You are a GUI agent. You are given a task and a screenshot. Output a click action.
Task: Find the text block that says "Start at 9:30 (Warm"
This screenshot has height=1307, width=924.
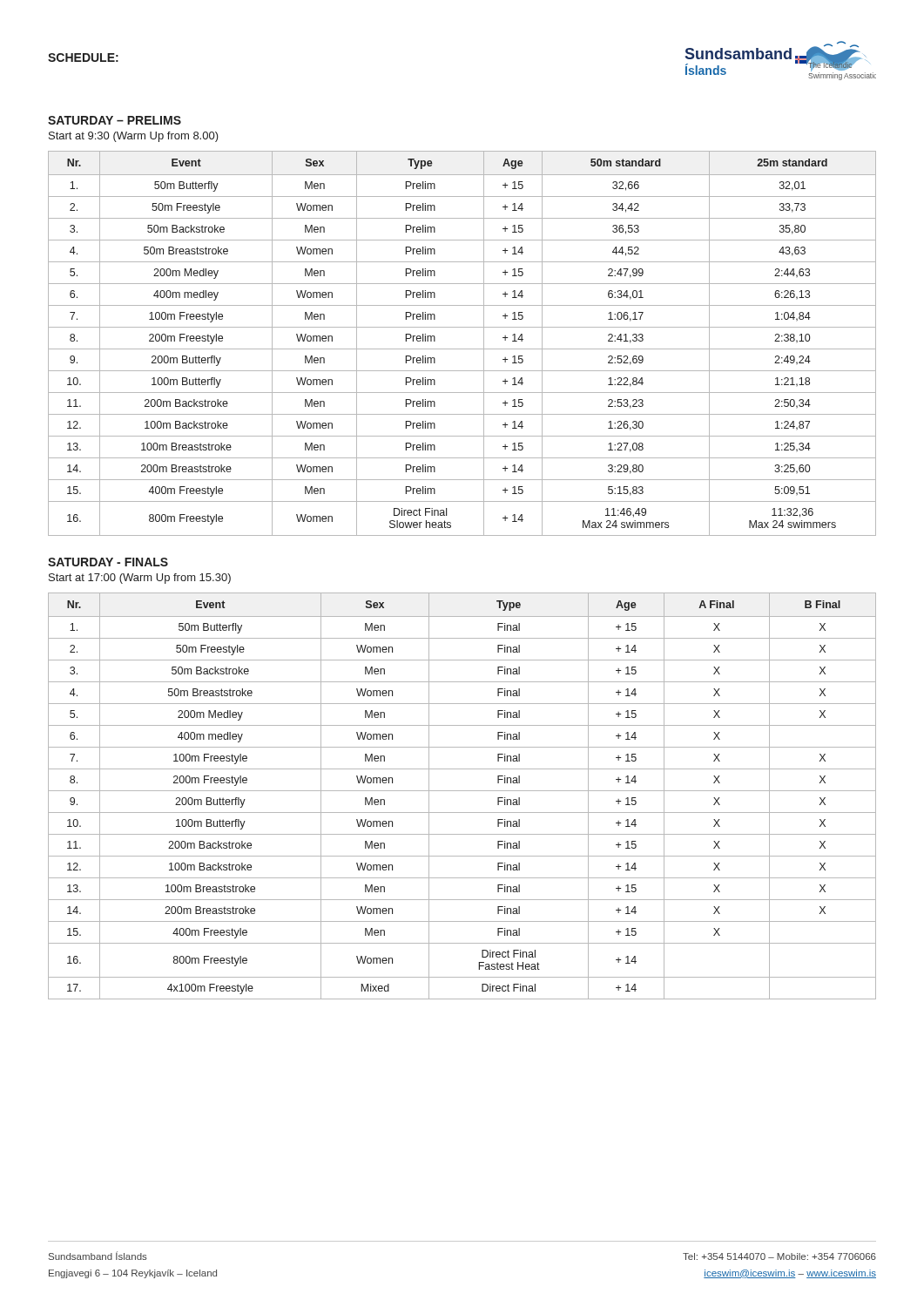(x=133, y=136)
